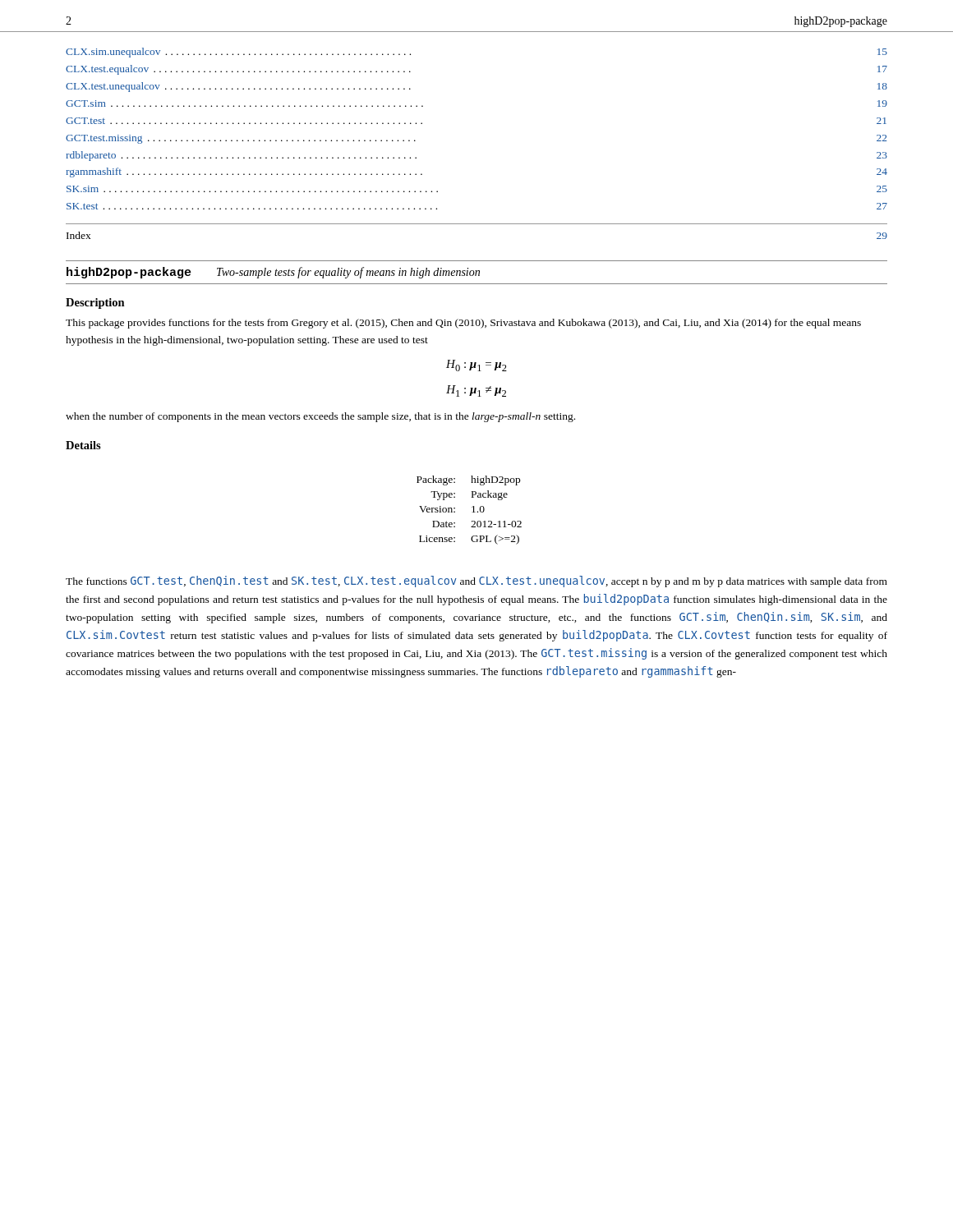Click the passage that begins "SK.test . . . . ."
The image size is (953, 1232).
(84, 206)
